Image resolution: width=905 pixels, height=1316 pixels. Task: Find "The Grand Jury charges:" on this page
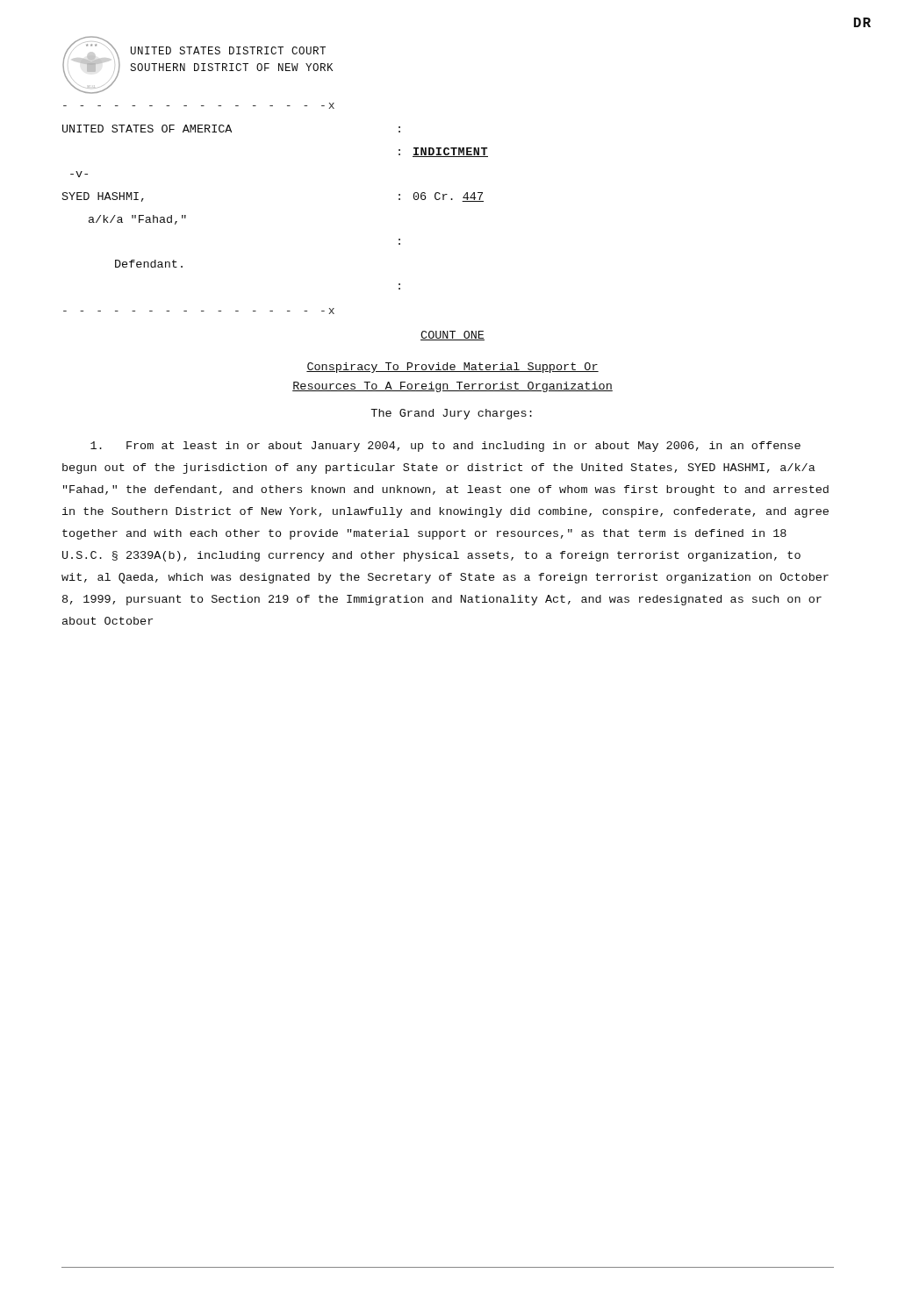[452, 414]
